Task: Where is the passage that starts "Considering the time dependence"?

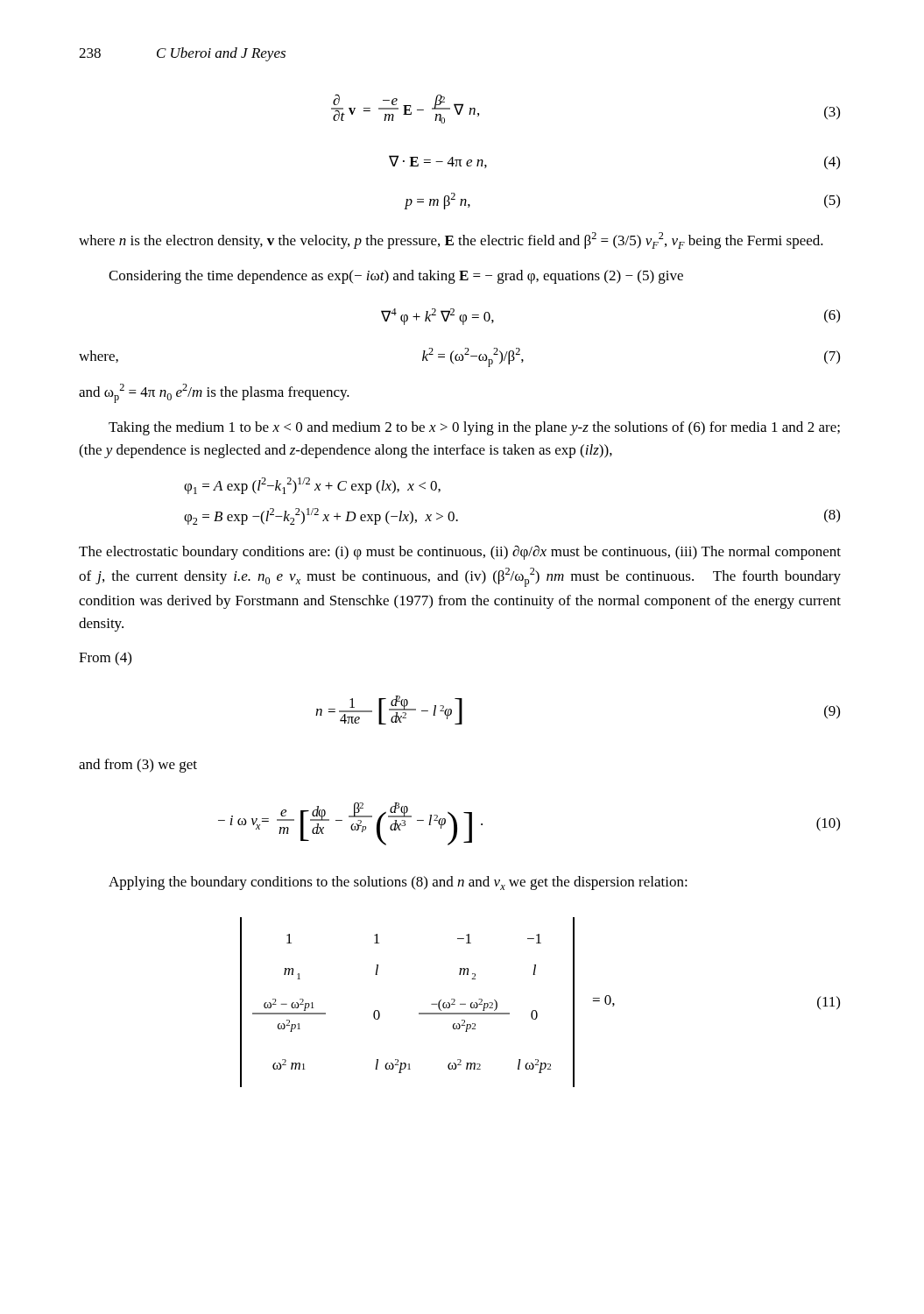Action: tap(396, 276)
